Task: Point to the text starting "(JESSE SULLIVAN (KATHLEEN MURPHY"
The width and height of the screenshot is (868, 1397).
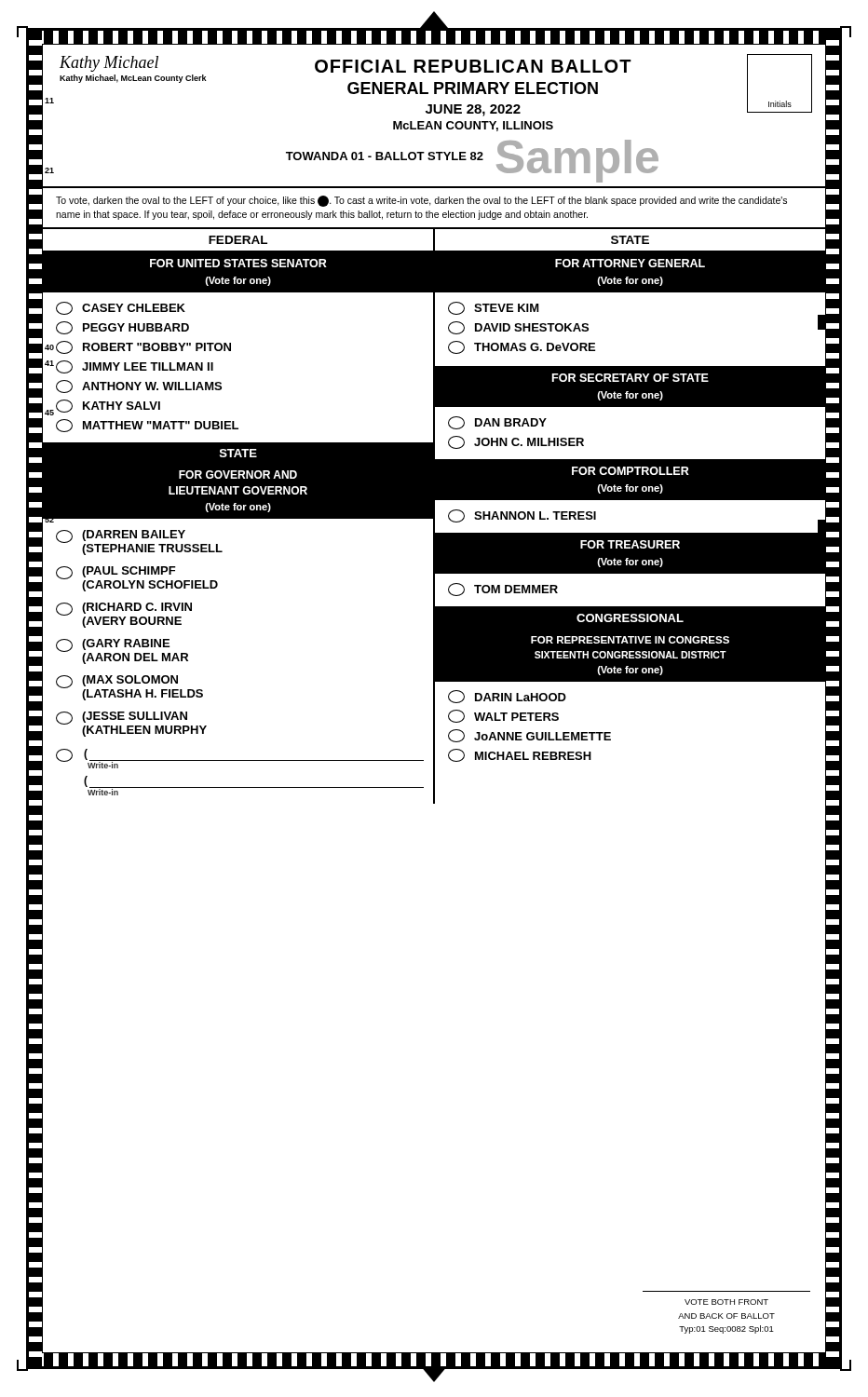Action: [x=131, y=722]
